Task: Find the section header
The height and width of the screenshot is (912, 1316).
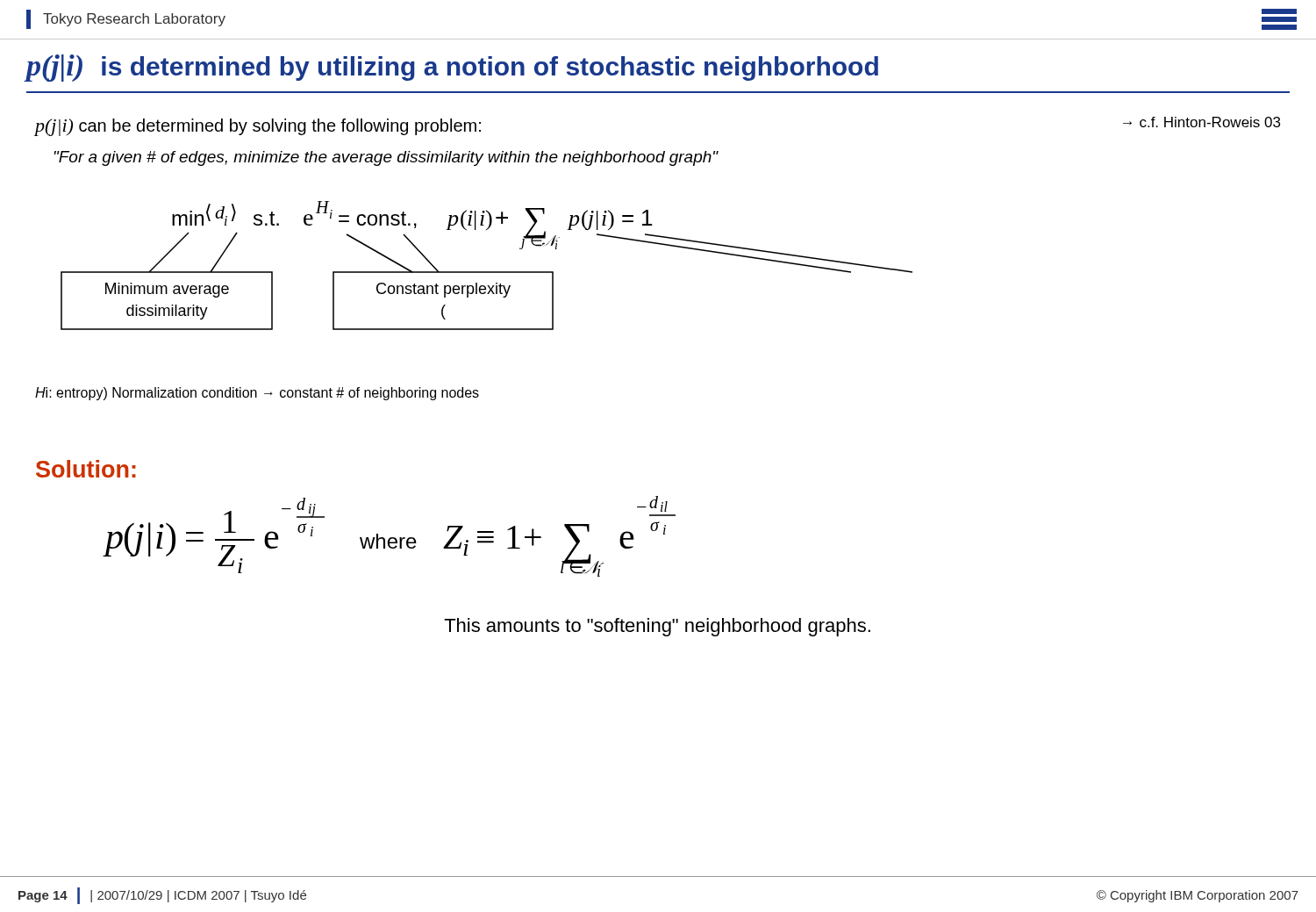Action: coord(86,470)
